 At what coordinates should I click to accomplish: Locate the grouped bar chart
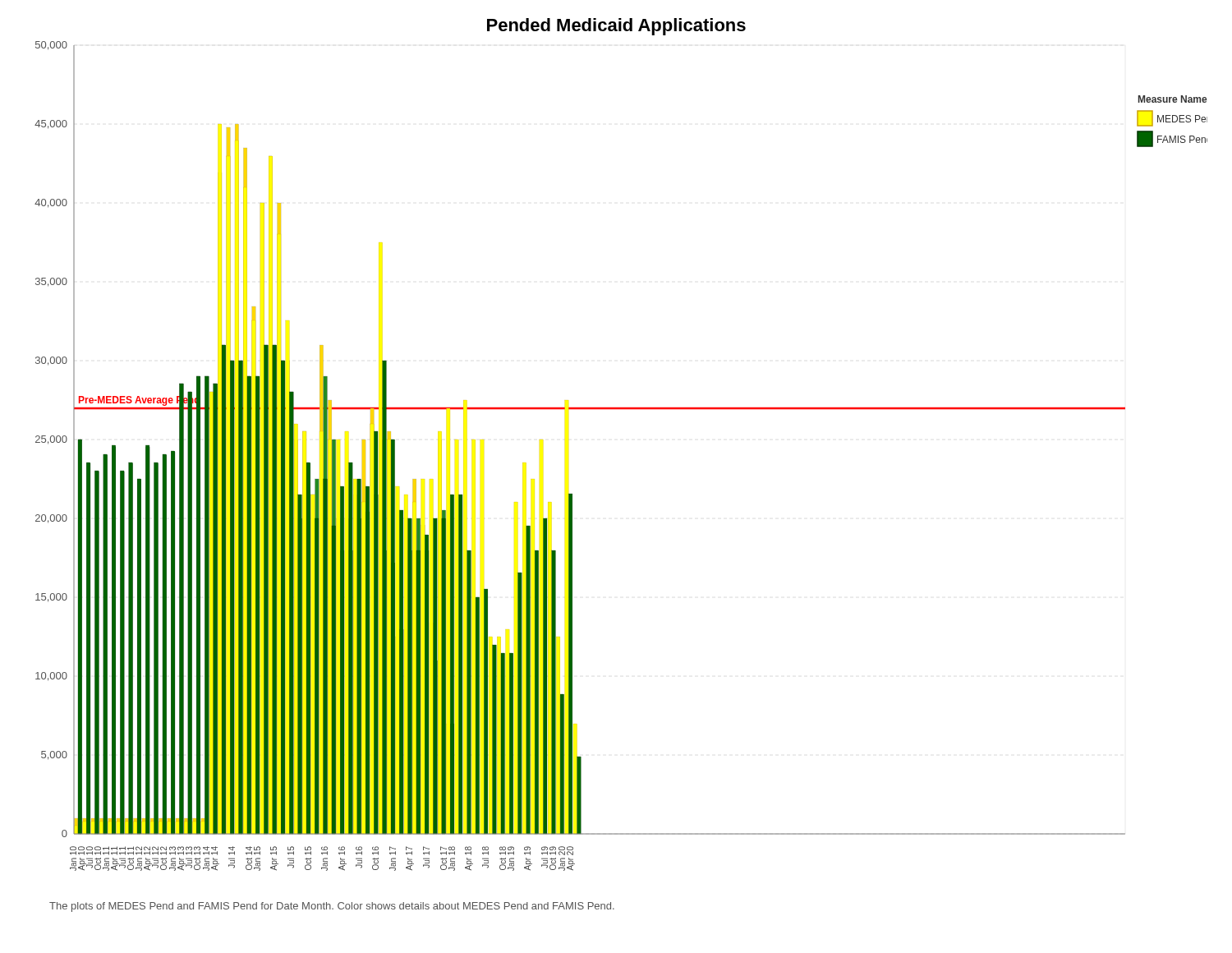(x=616, y=464)
